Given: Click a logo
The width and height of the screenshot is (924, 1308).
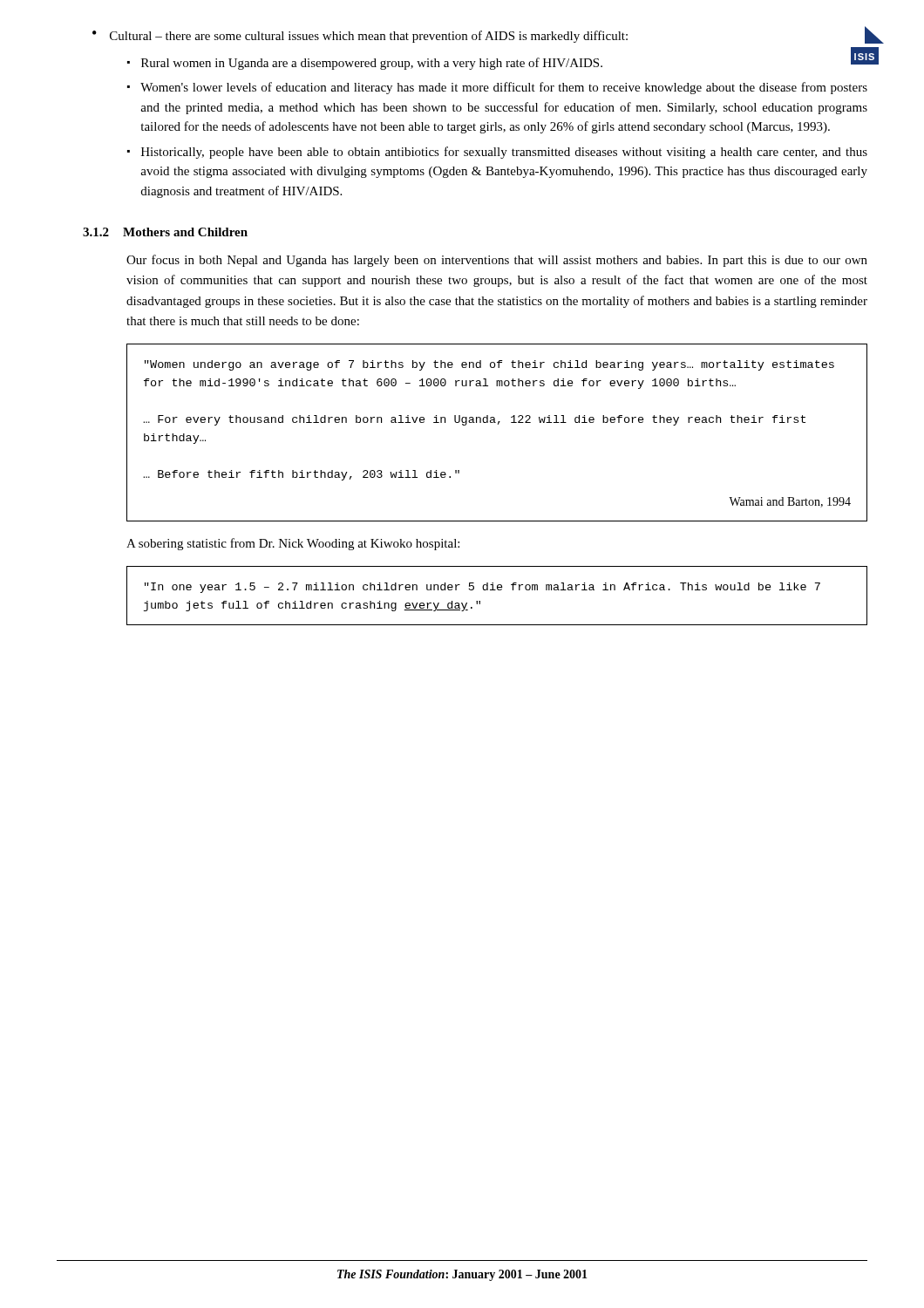Looking at the screenshot, I should (x=865, y=47).
